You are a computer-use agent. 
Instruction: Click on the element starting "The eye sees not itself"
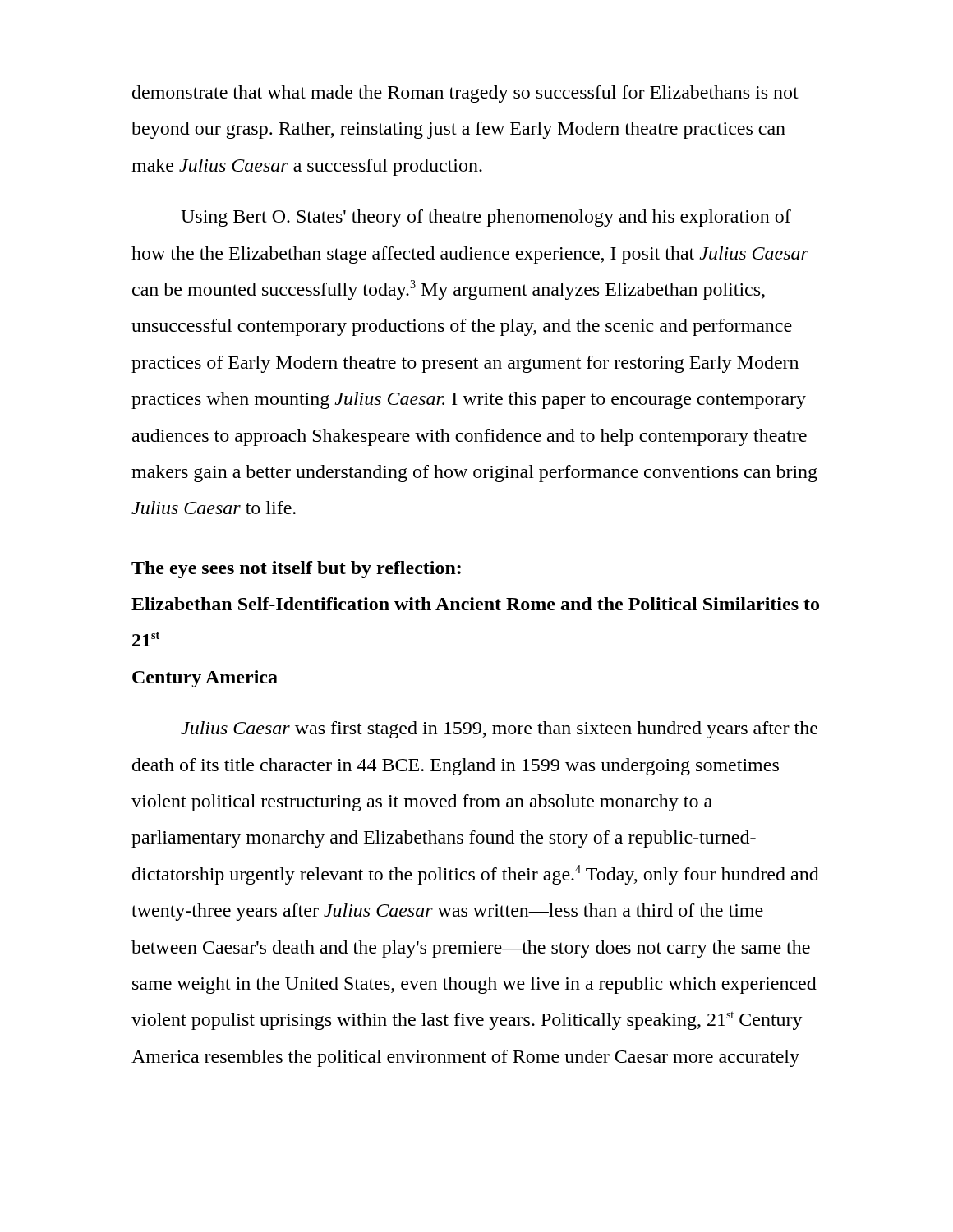coord(296,570)
